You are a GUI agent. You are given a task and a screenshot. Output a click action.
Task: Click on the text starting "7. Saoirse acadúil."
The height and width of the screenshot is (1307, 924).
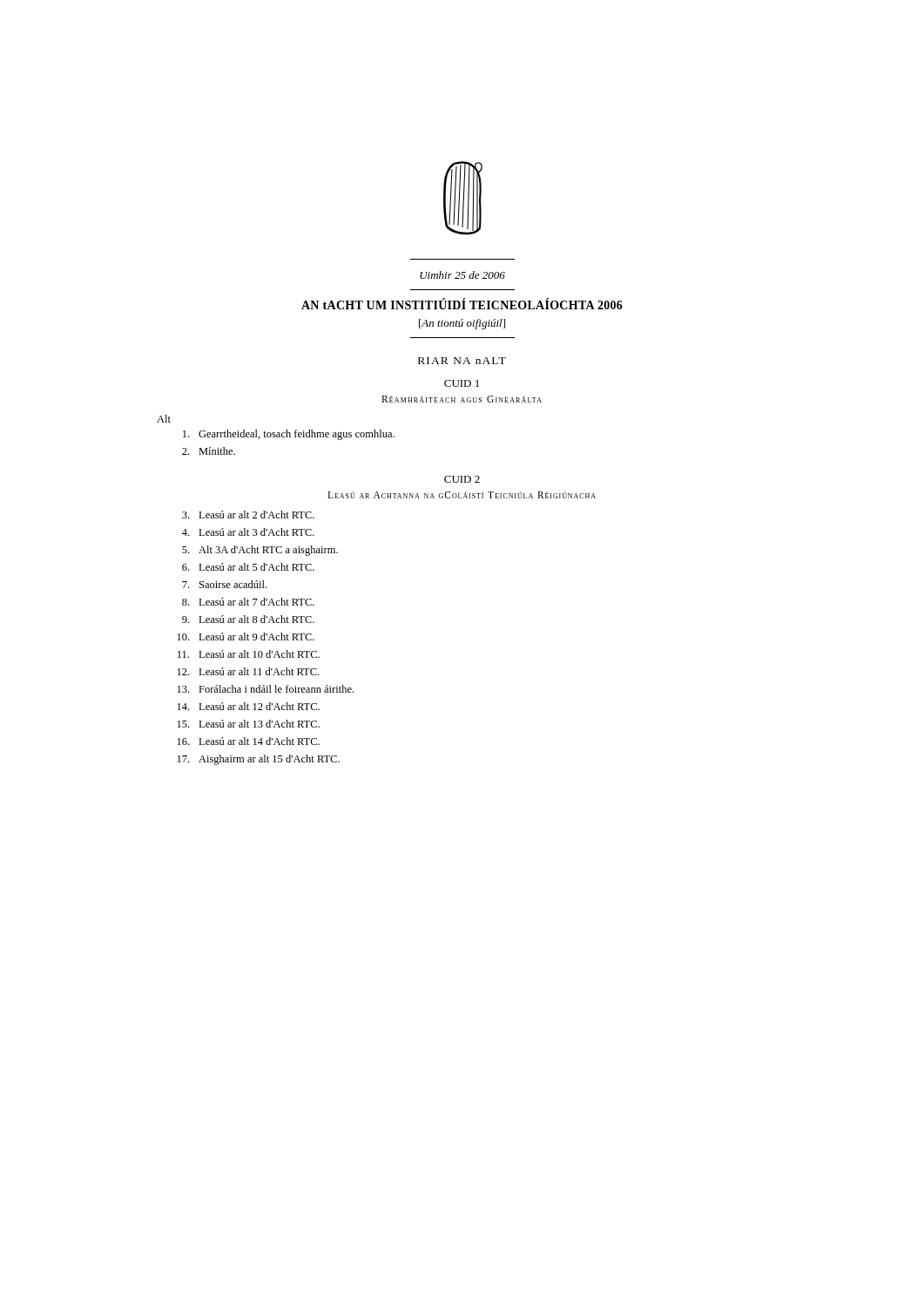coord(224,584)
